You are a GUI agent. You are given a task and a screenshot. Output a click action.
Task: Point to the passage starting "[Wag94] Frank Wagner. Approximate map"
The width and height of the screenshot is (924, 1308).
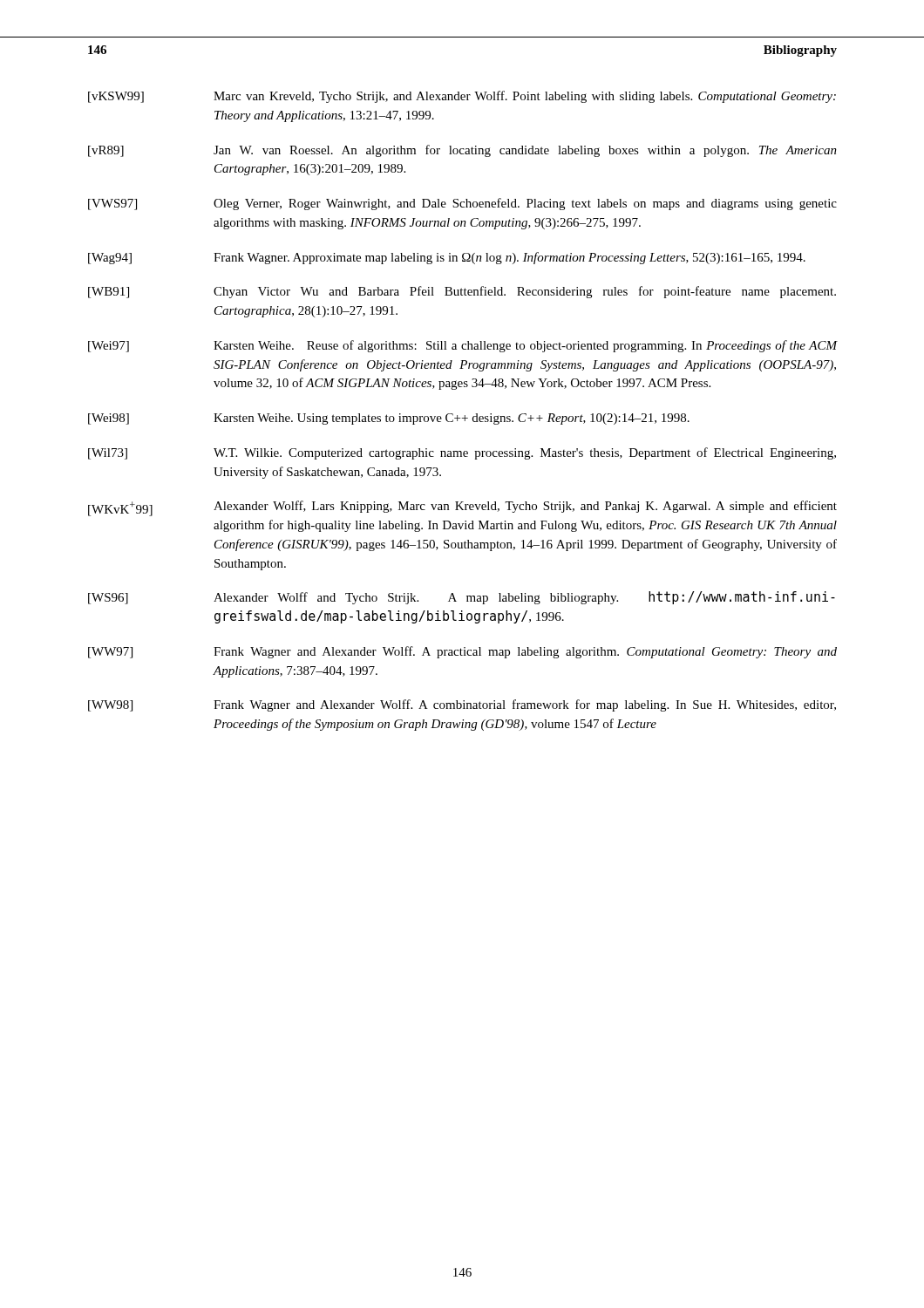(x=462, y=258)
